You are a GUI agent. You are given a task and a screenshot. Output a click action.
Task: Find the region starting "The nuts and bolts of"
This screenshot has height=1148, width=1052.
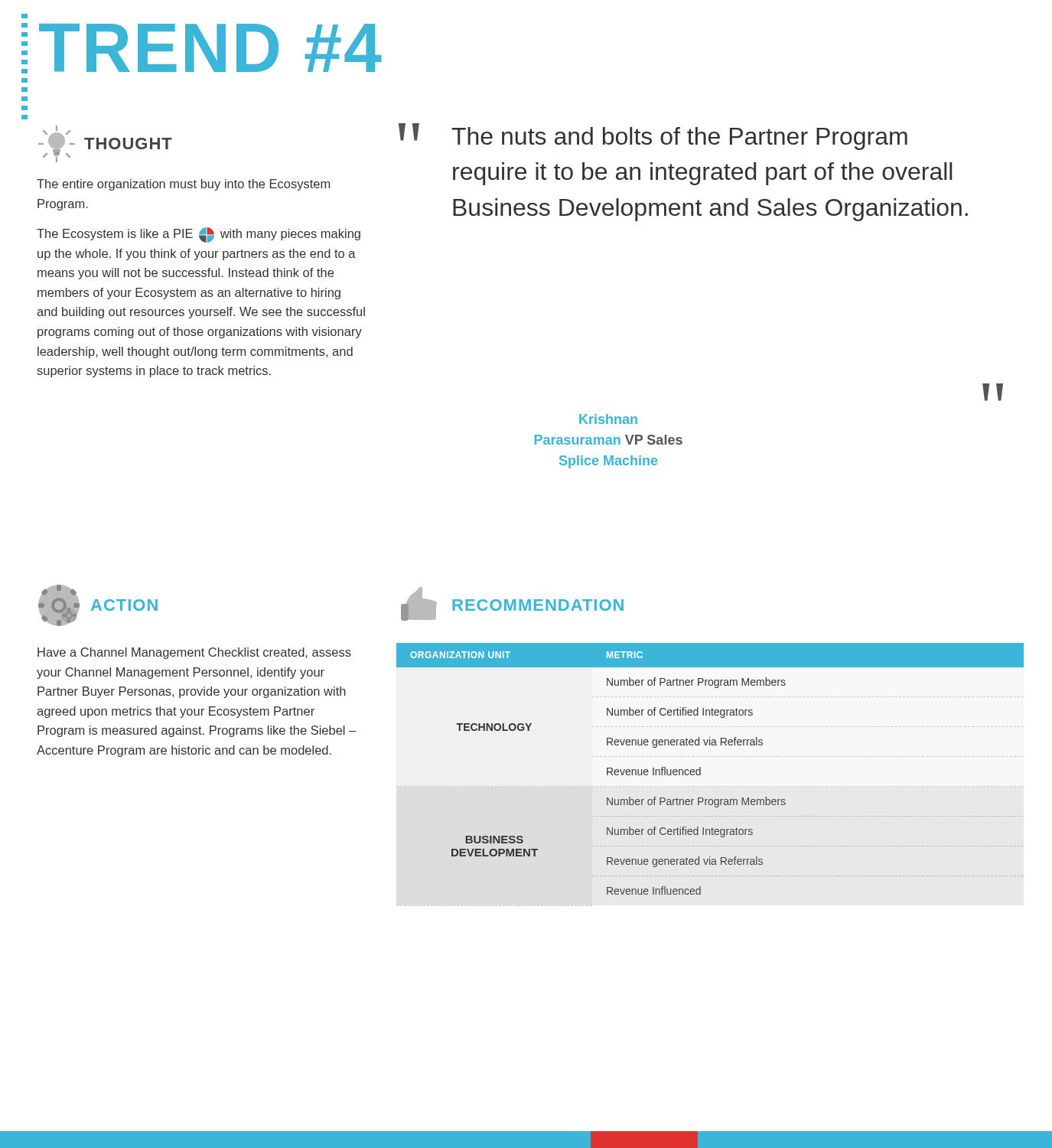point(711,172)
